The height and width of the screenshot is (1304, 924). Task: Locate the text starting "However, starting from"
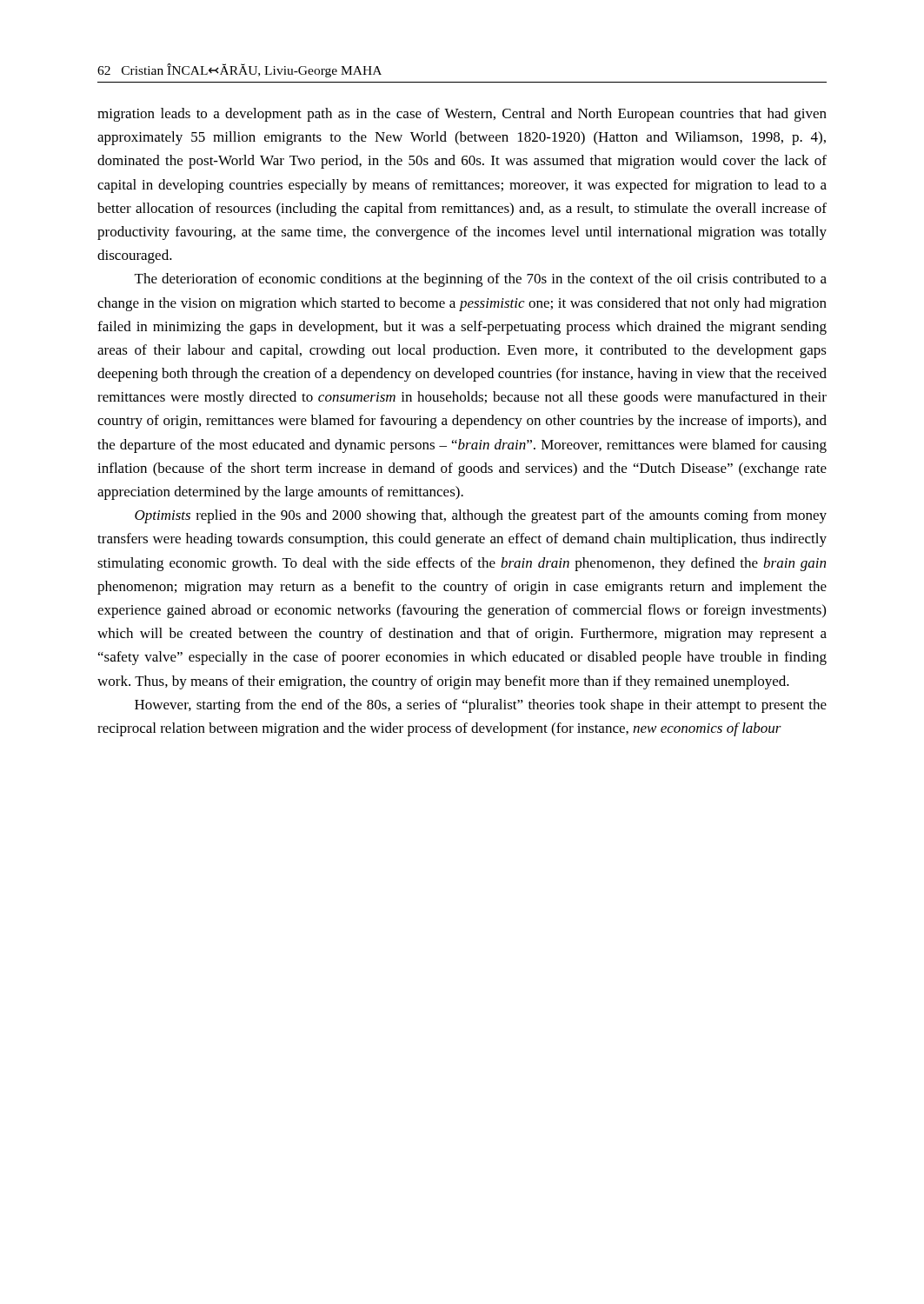[462, 716]
